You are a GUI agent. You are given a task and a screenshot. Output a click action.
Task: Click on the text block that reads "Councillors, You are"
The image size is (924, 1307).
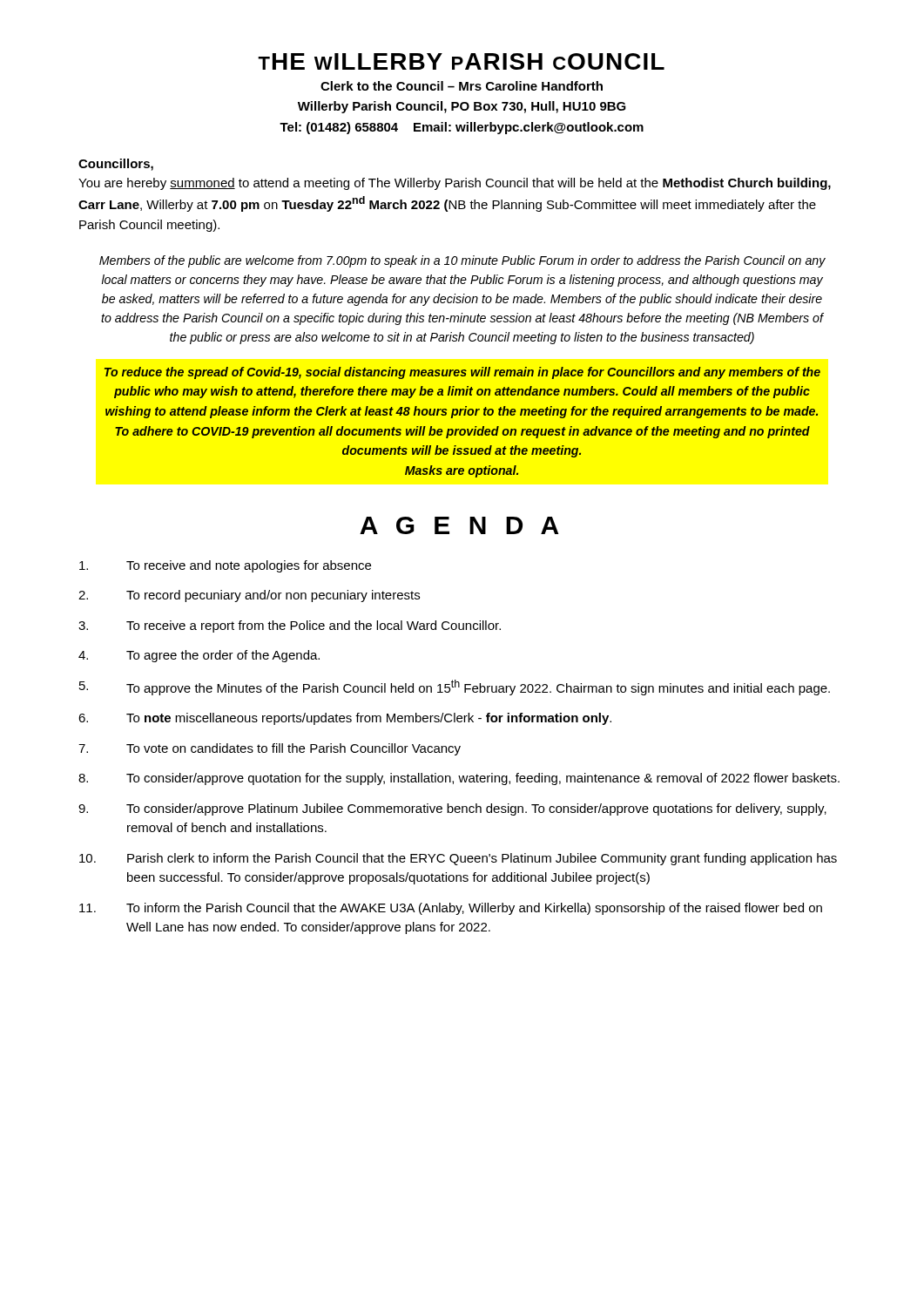462,195
